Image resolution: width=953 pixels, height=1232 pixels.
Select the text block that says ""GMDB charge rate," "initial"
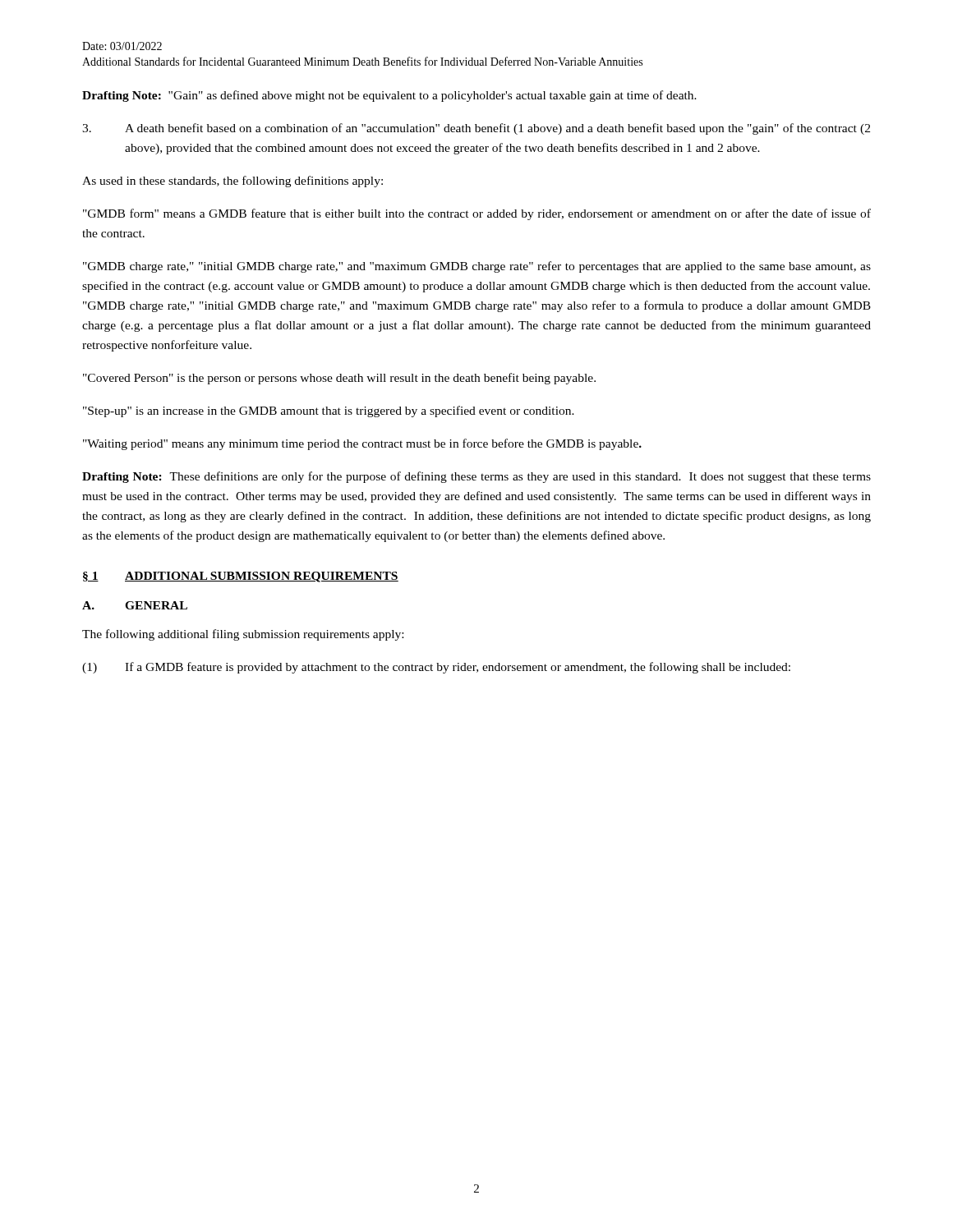(476, 305)
